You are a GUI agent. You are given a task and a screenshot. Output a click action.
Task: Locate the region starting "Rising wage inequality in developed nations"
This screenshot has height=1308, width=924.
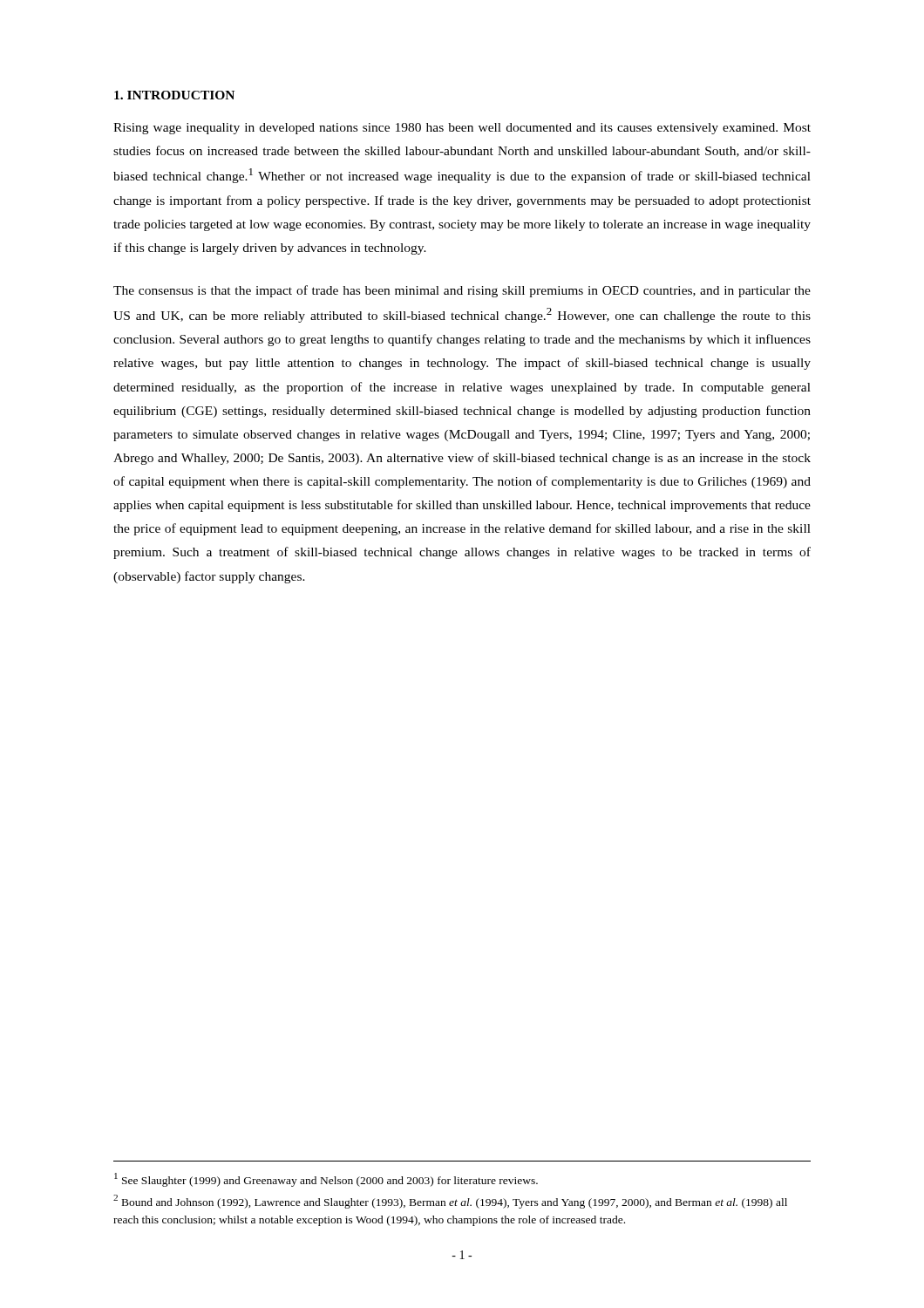pyautogui.click(x=462, y=187)
